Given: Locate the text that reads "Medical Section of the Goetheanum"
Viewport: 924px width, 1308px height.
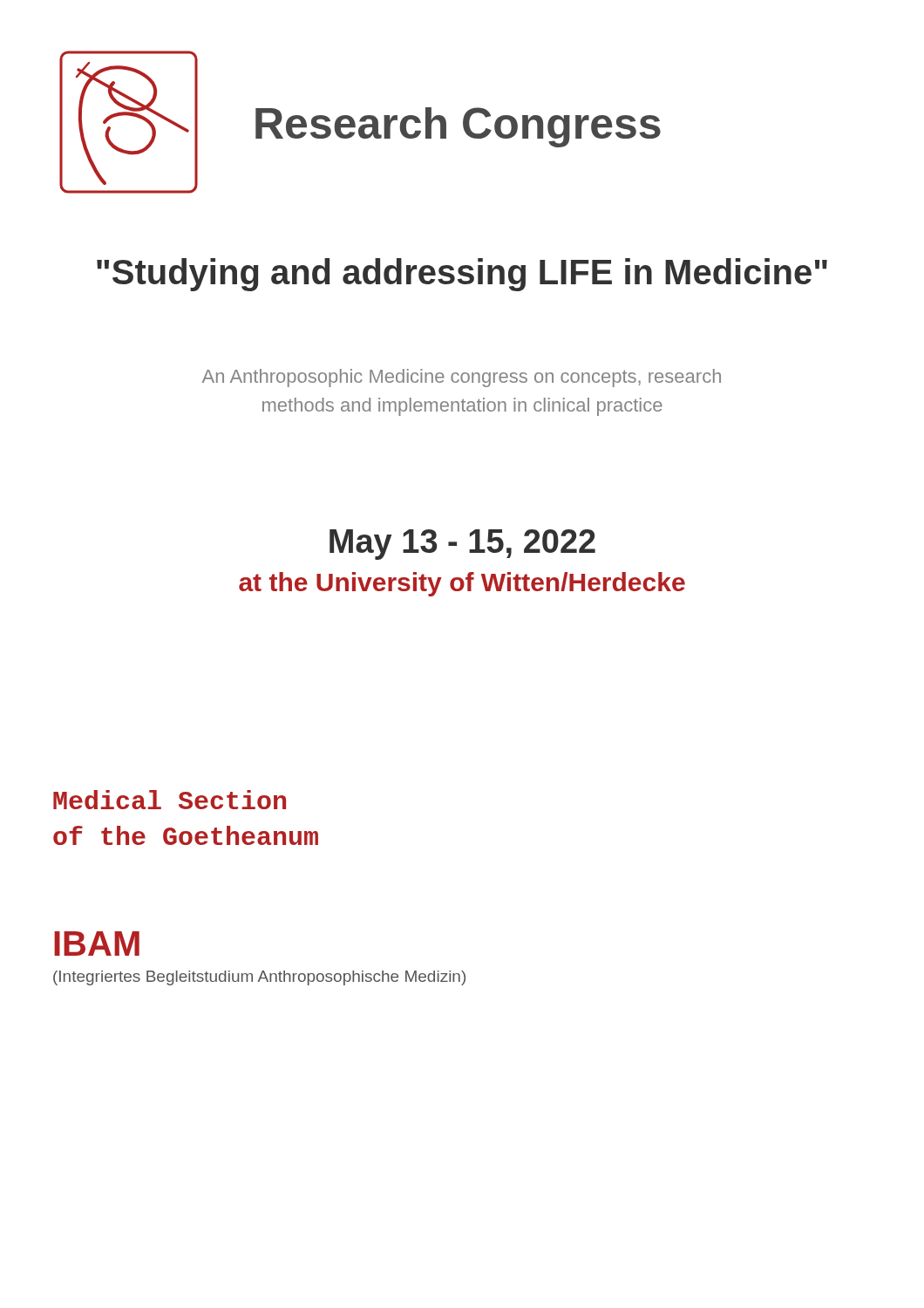Looking at the screenshot, I should pyautogui.click(x=186, y=820).
